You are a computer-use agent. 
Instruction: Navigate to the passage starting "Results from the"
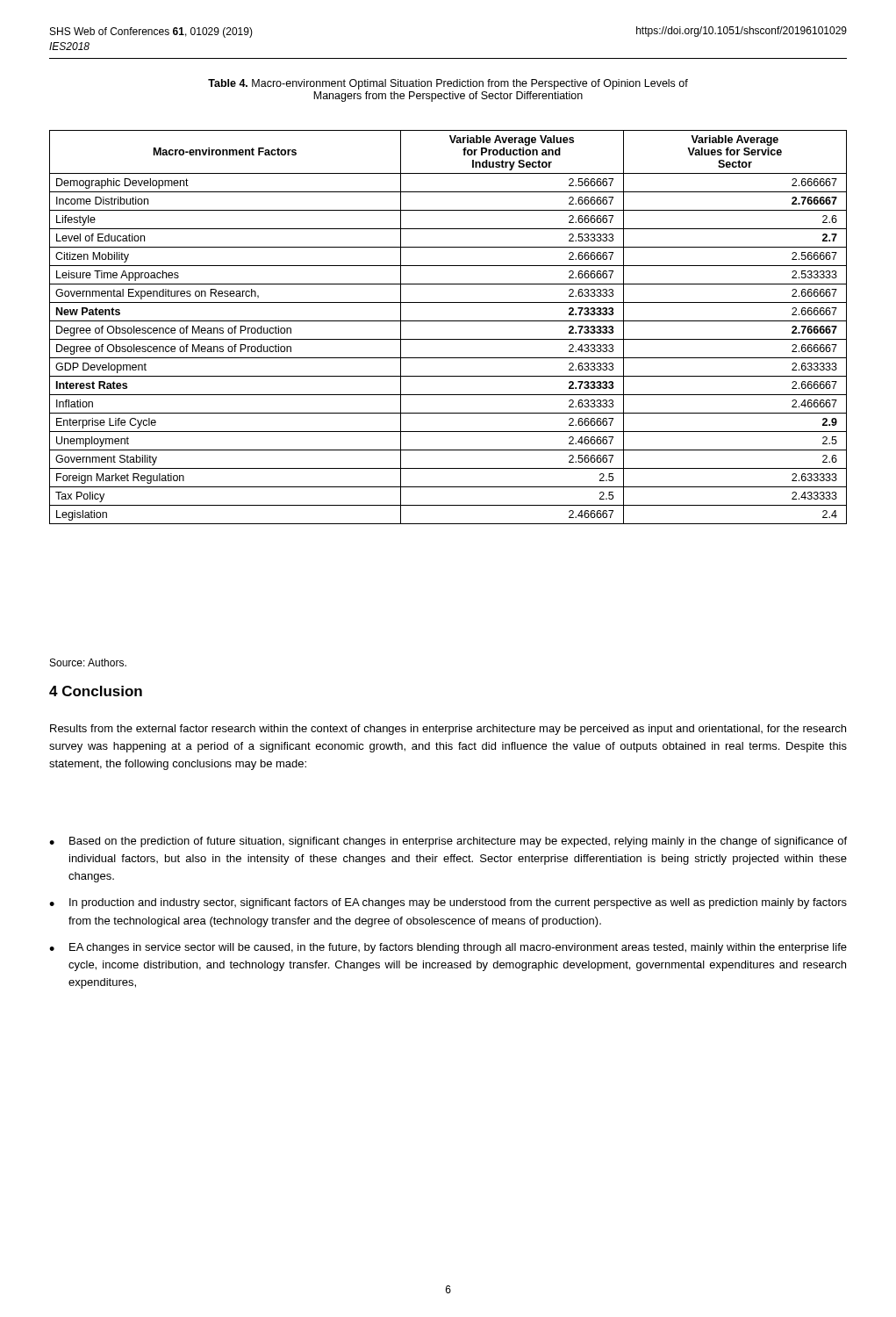point(448,746)
